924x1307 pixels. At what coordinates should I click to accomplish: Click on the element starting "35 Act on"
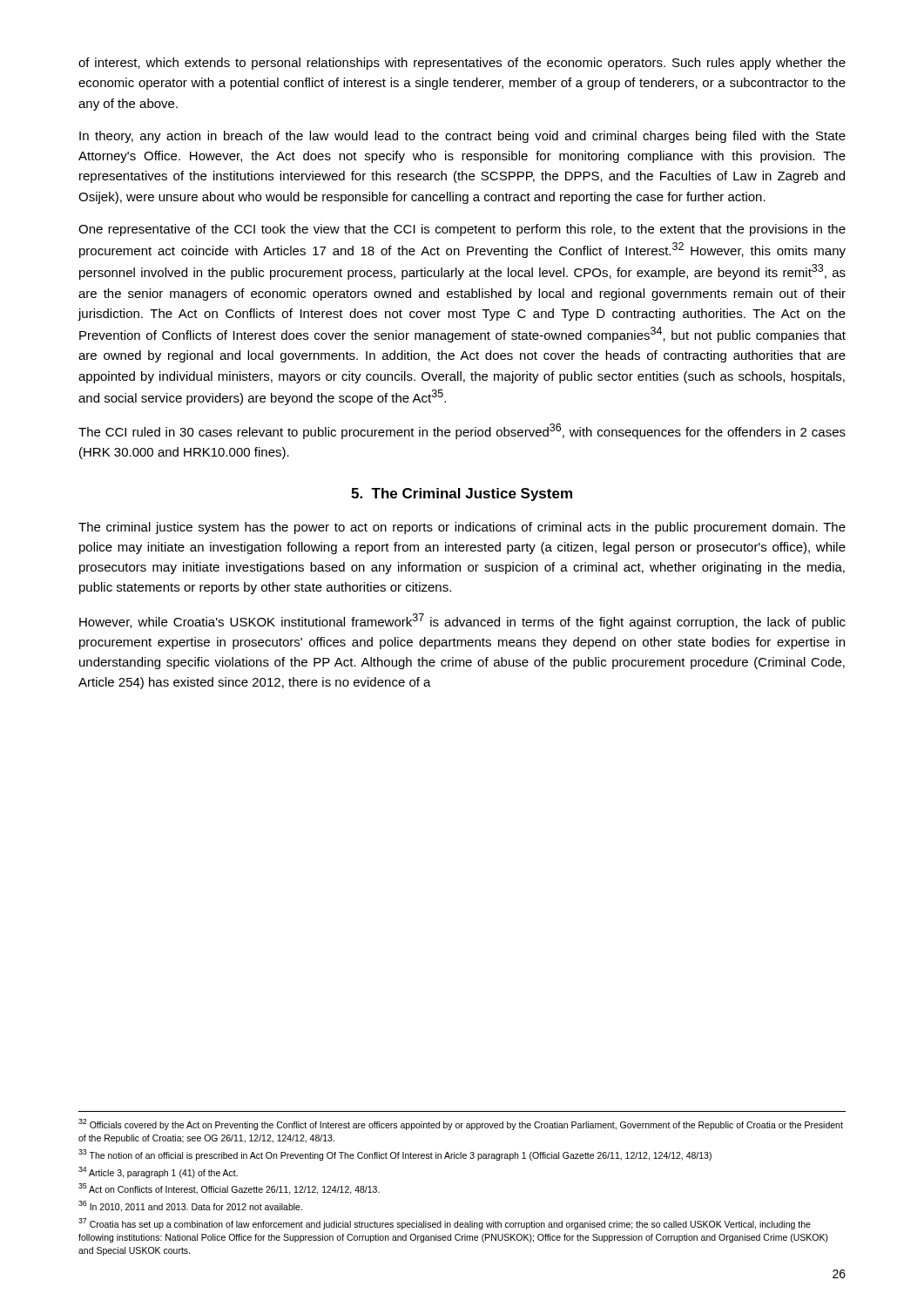point(229,1188)
